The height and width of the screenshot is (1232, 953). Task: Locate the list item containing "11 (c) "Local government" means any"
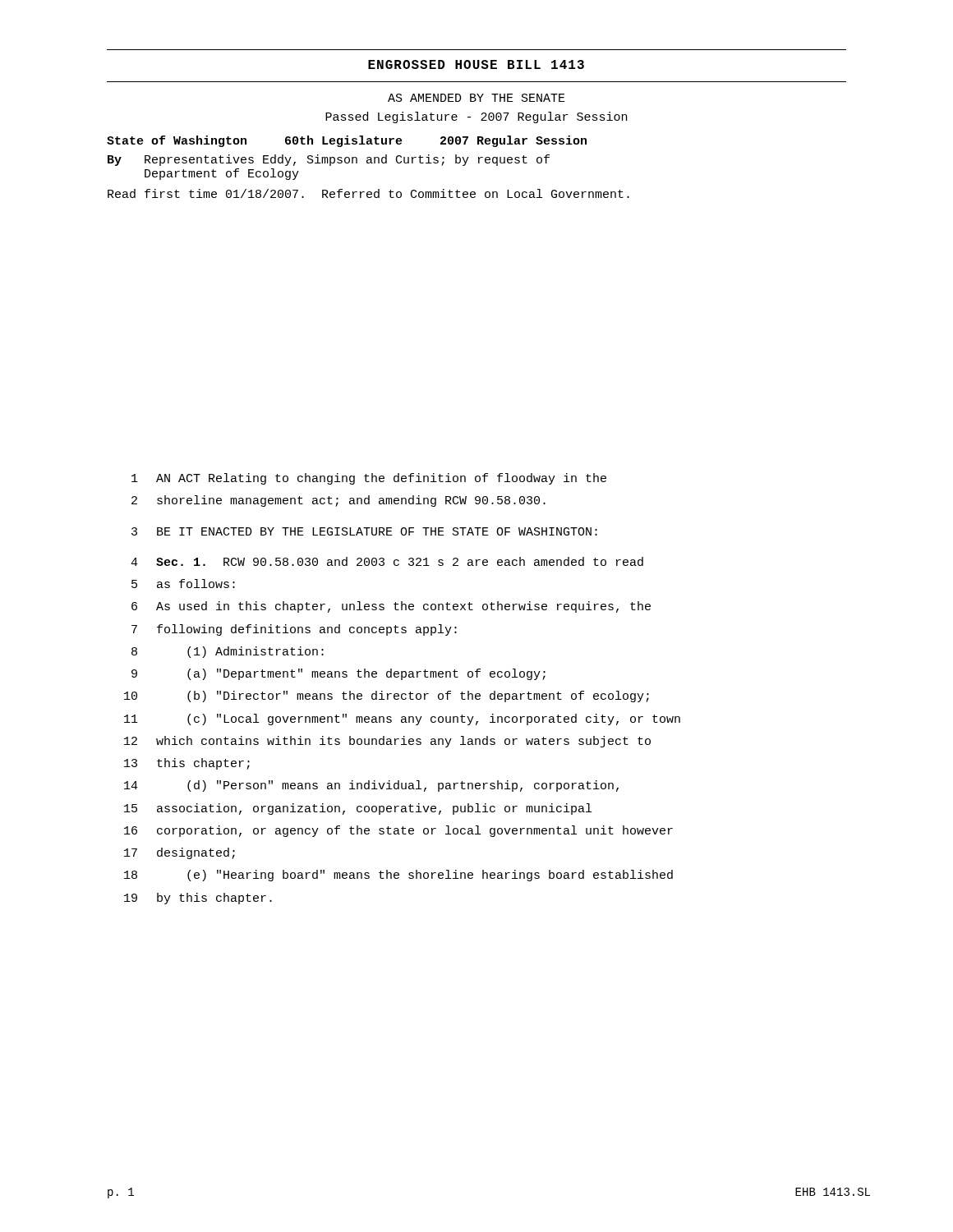click(x=485, y=720)
